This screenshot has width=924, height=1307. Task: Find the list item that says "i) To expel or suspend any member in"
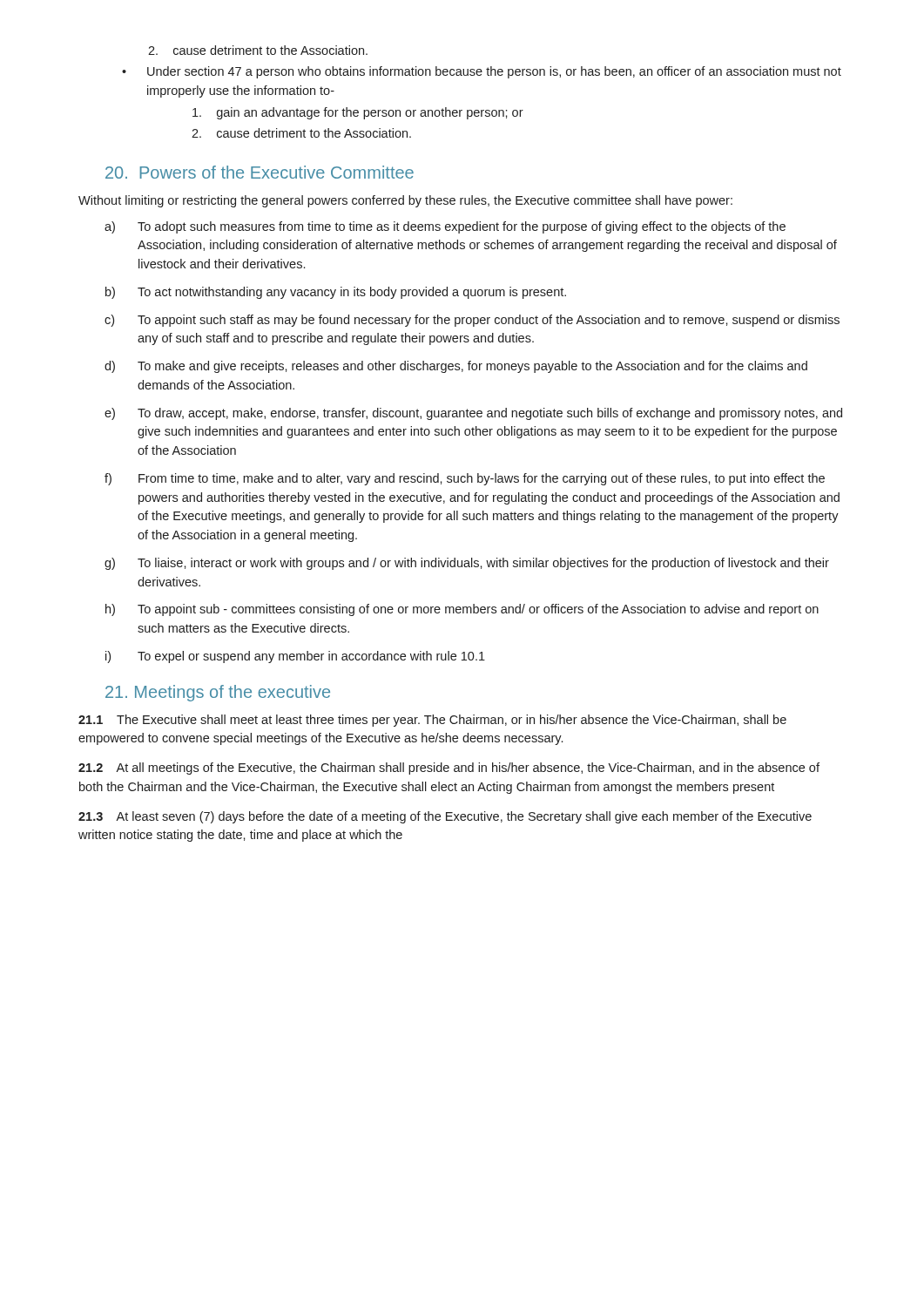pyautogui.click(x=475, y=657)
